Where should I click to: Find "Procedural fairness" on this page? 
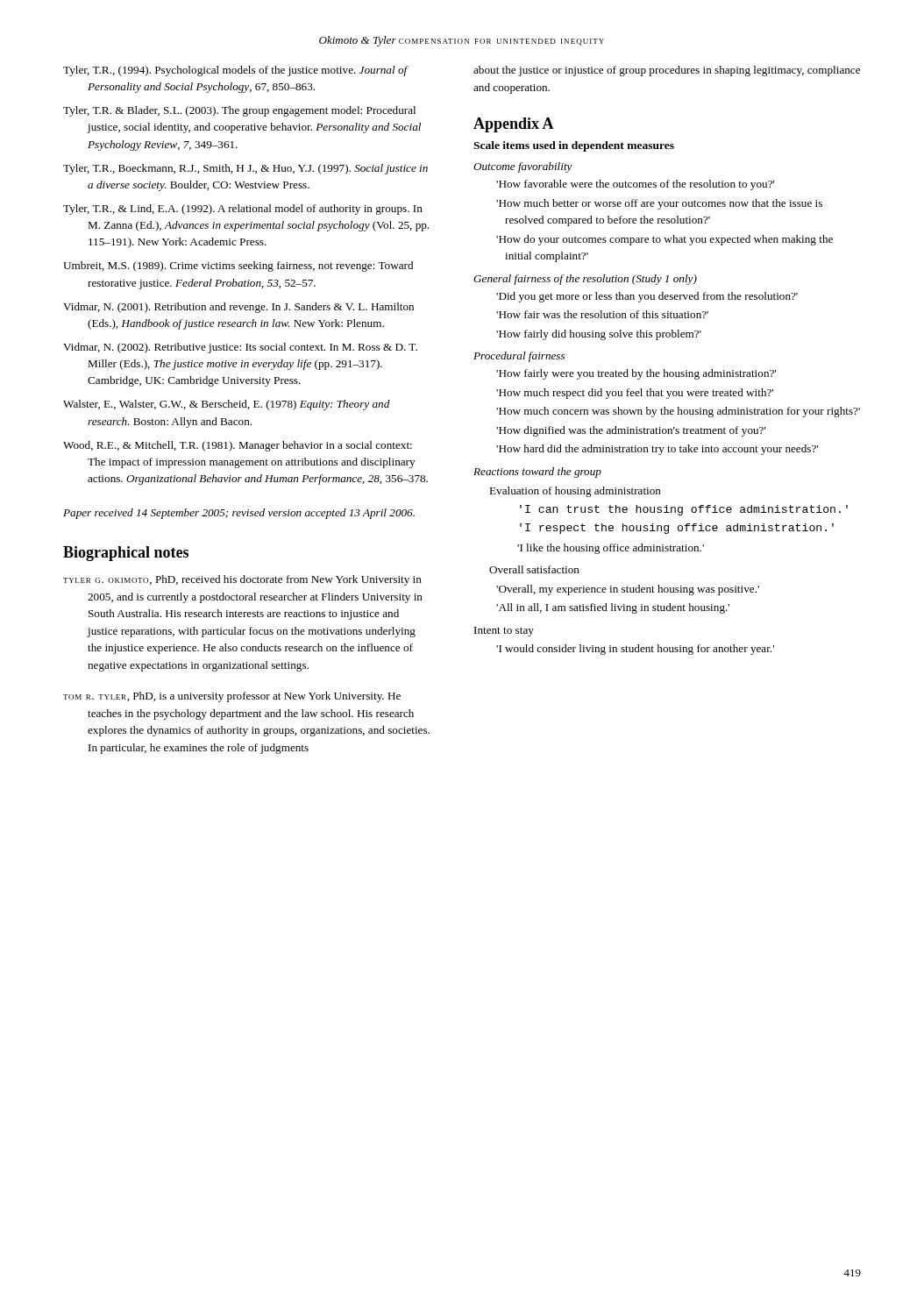pyautogui.click(x=519, y=356)
